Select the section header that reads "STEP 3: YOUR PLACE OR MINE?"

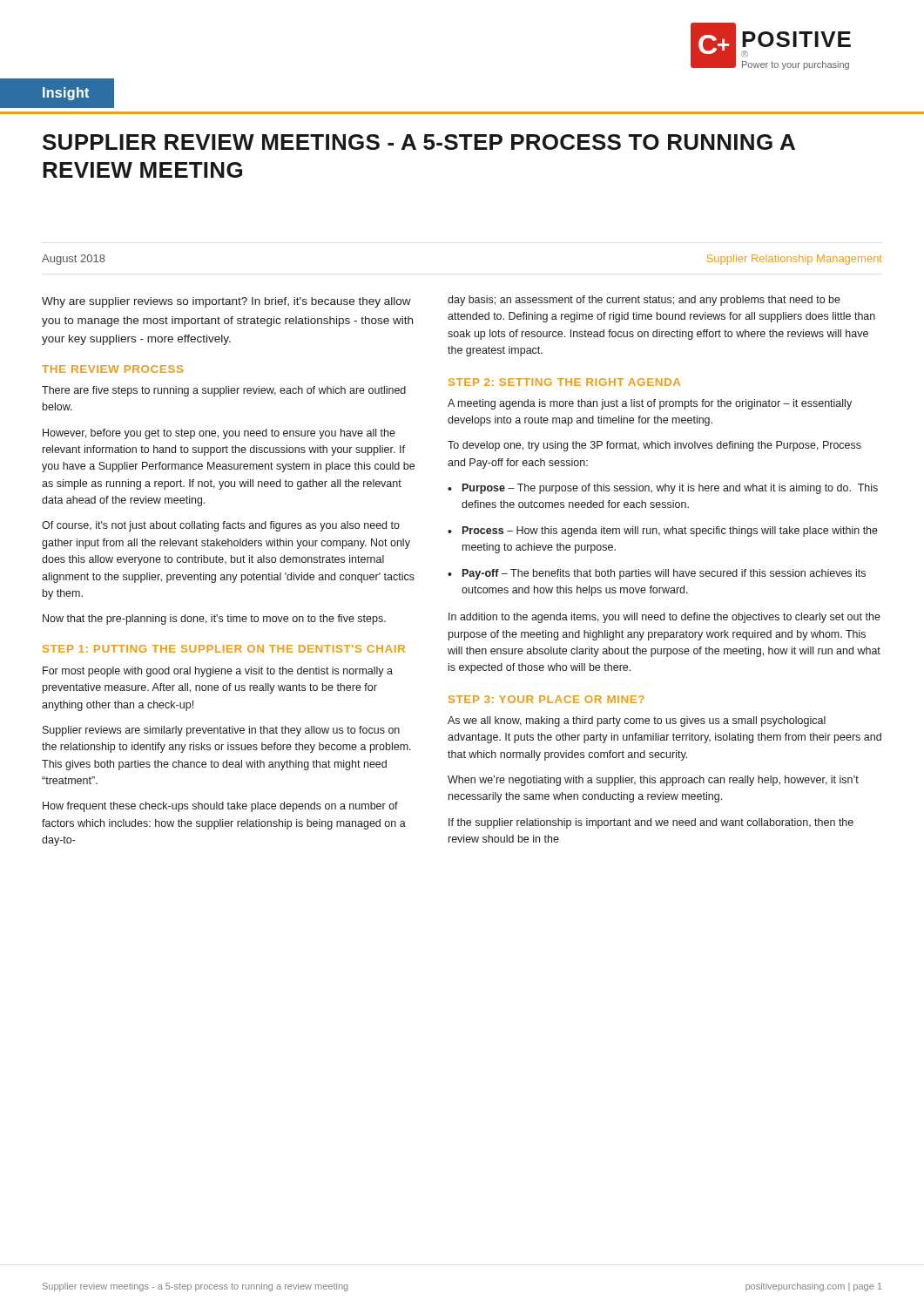tap(546, 699)
